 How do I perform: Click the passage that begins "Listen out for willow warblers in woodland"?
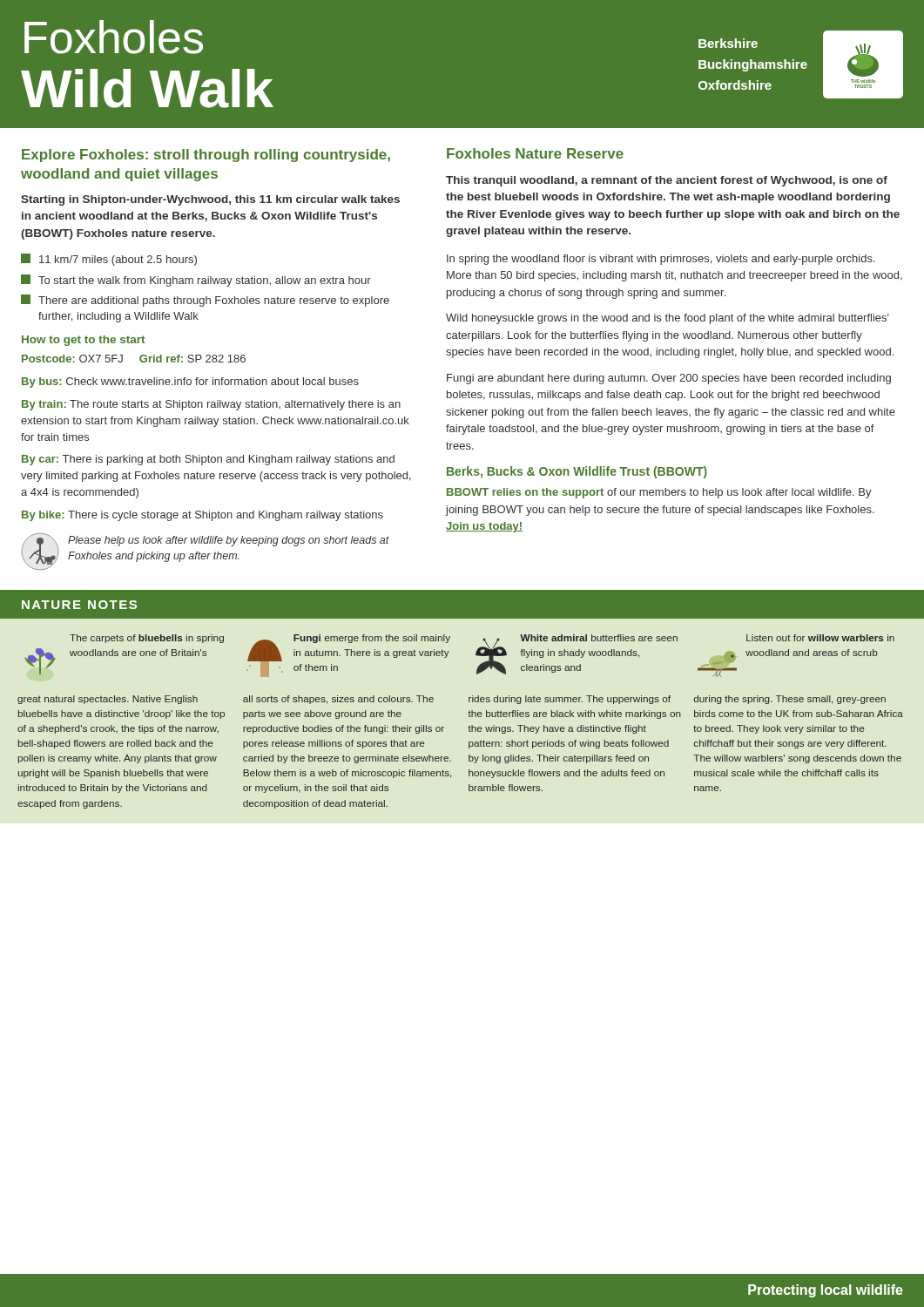pyautogui.click(x=800, y=712)
